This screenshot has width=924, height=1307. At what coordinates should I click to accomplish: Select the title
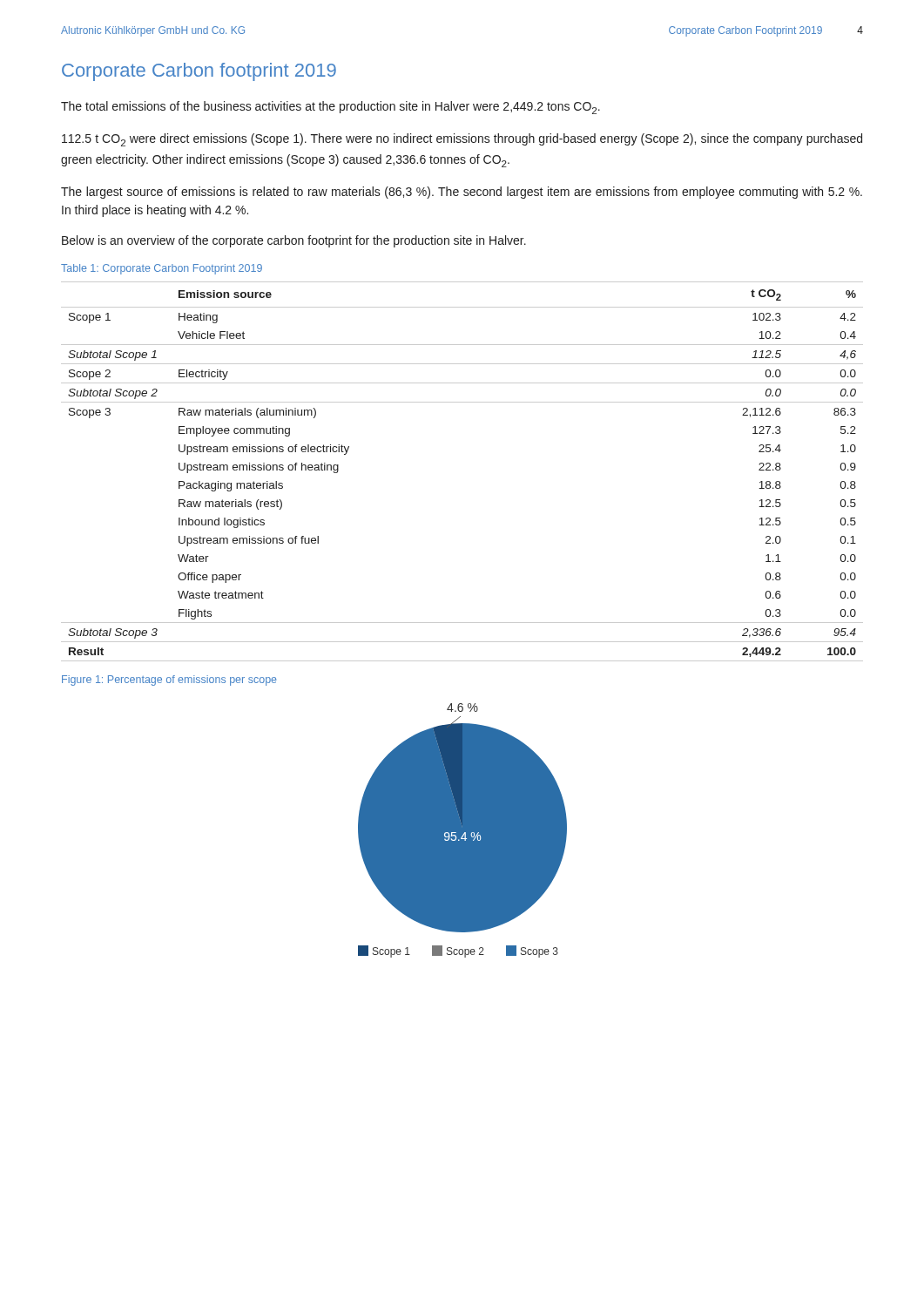[462, 71]
